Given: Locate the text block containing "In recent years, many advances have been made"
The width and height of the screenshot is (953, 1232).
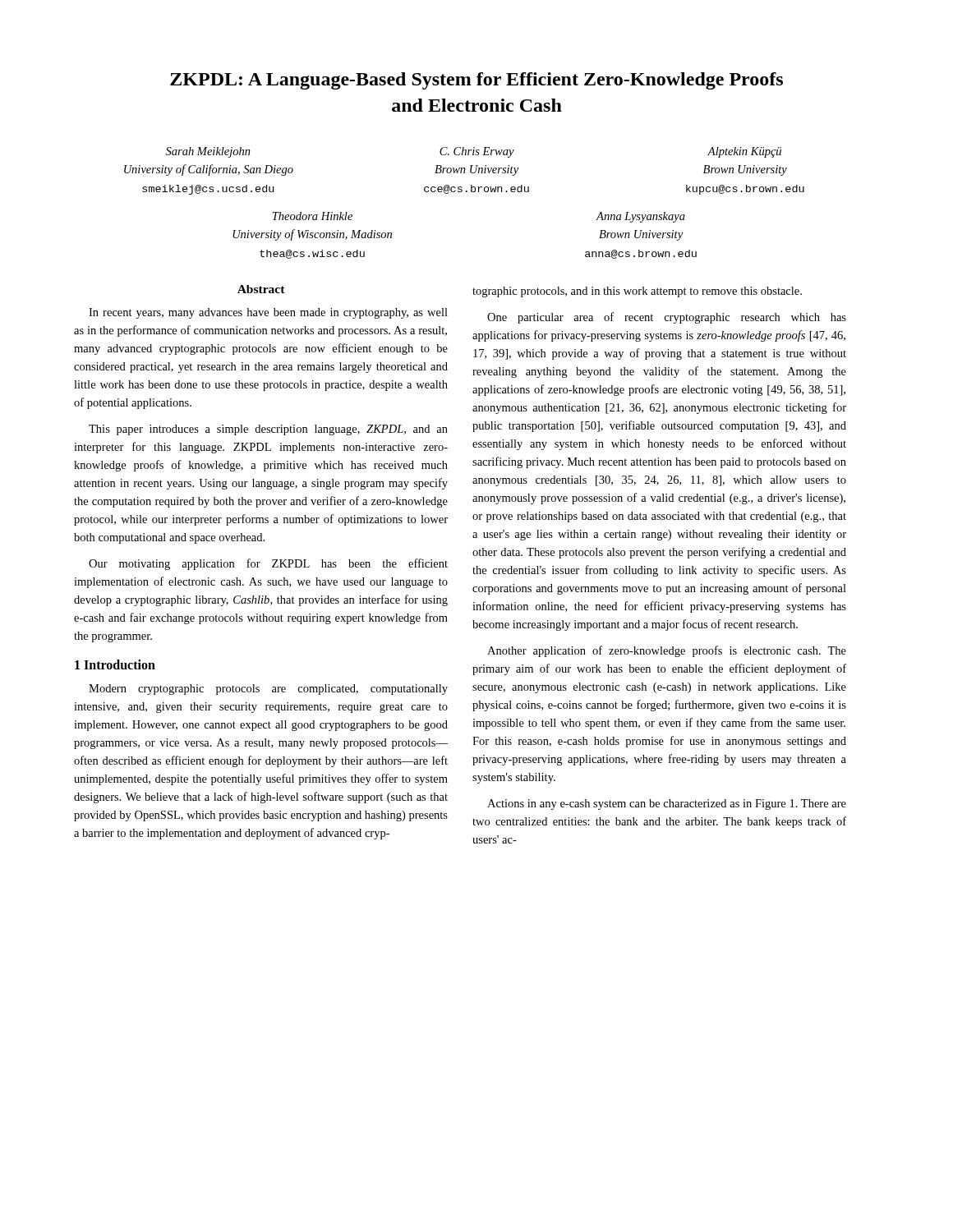Looking at the screenshot, I should click(261, 474).
